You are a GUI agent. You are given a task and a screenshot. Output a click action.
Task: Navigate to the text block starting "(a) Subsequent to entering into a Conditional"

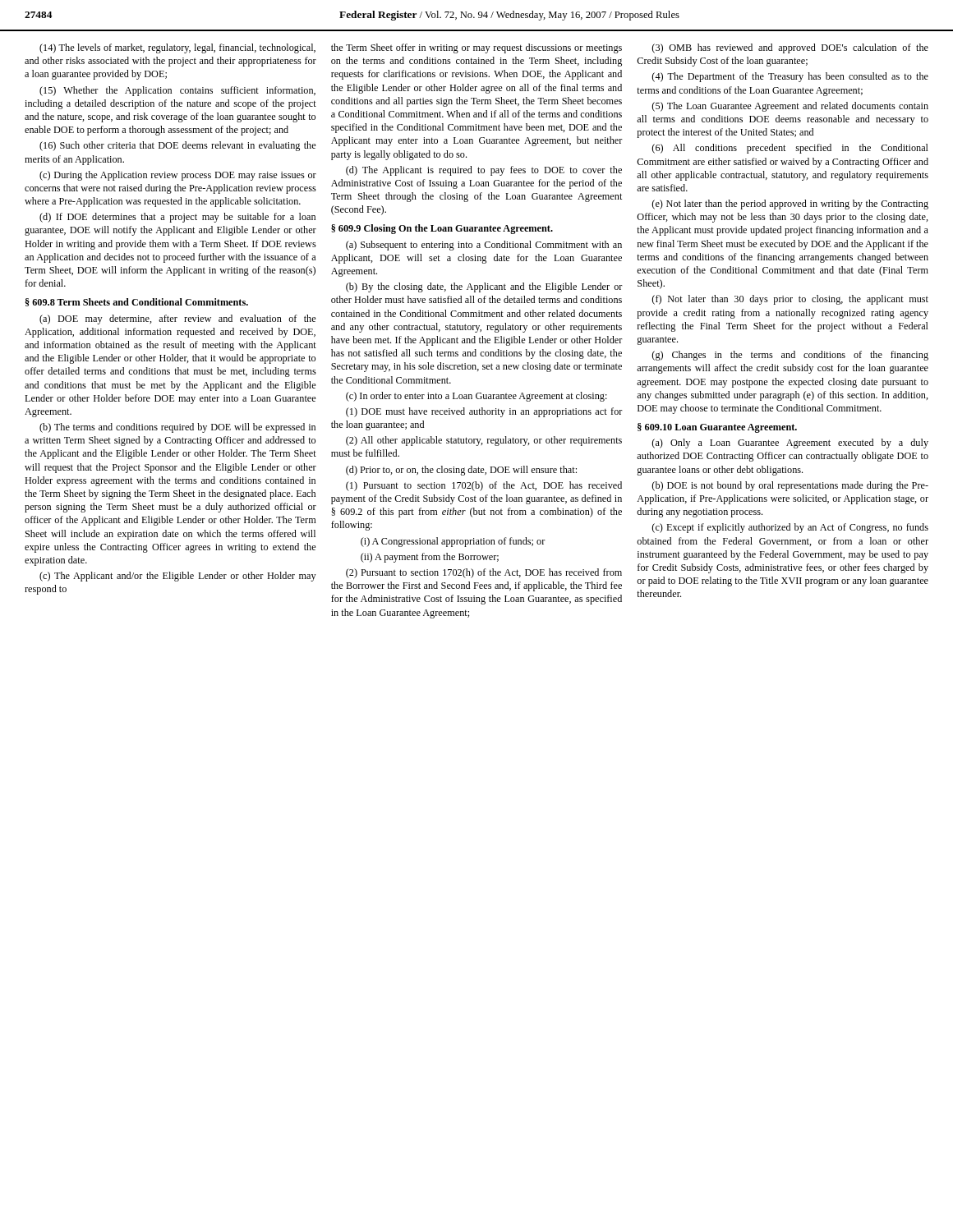pos(476,320)
